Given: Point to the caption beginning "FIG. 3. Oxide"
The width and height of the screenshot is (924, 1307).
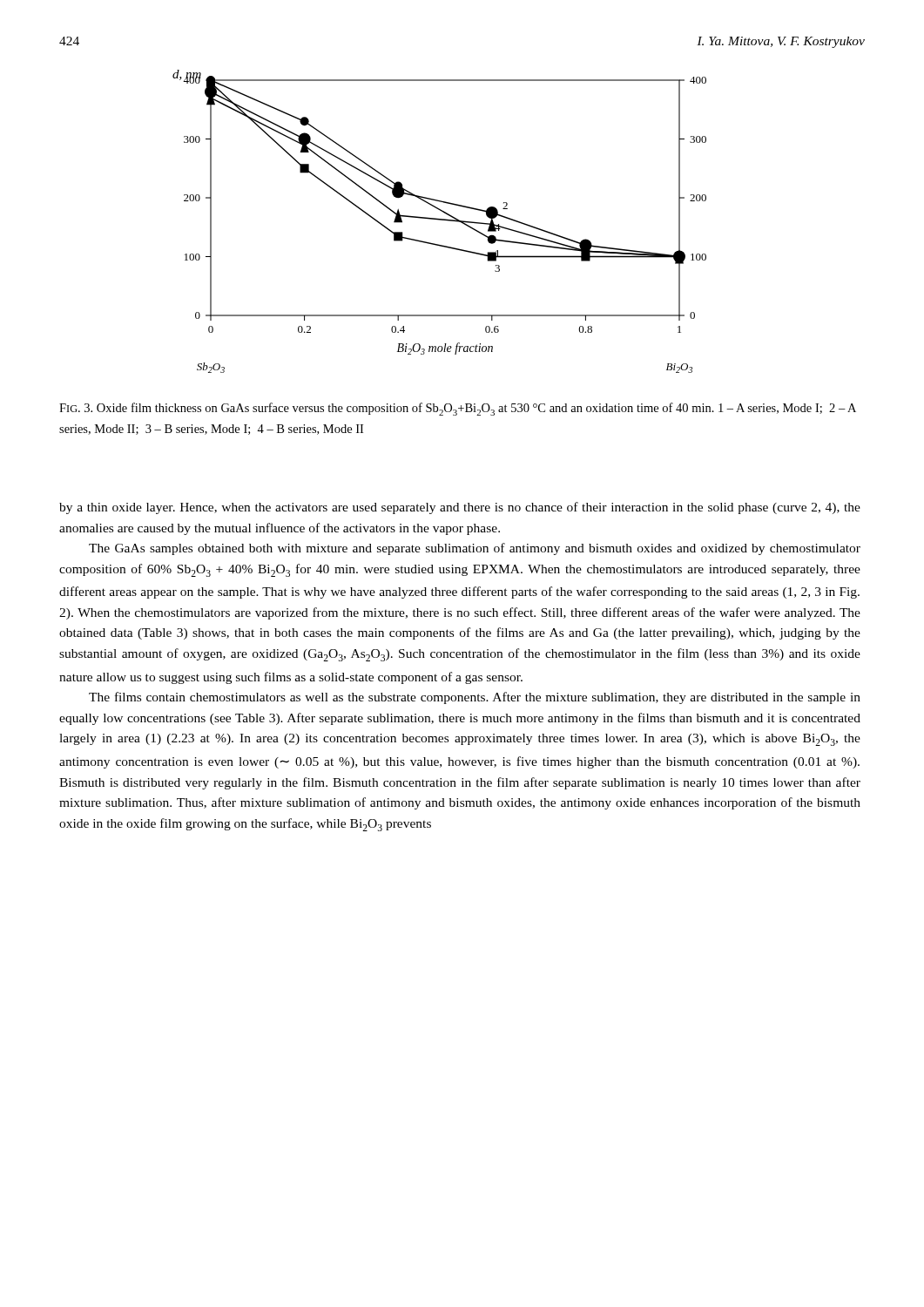Looking at the screenshot, I should [458, 418].
